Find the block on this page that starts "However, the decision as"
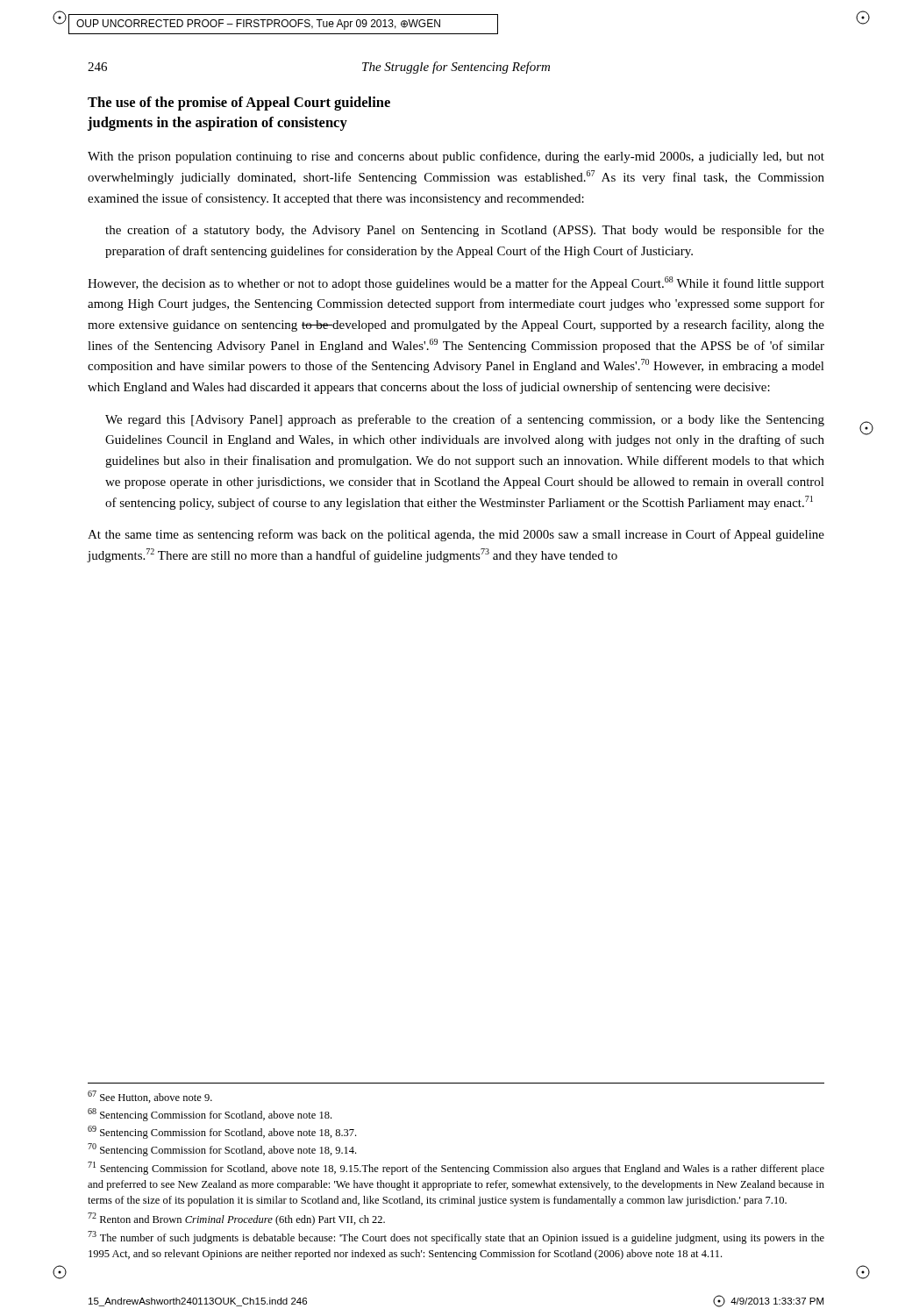Viewport: 912px width, 1316px height. coord(456,334)
